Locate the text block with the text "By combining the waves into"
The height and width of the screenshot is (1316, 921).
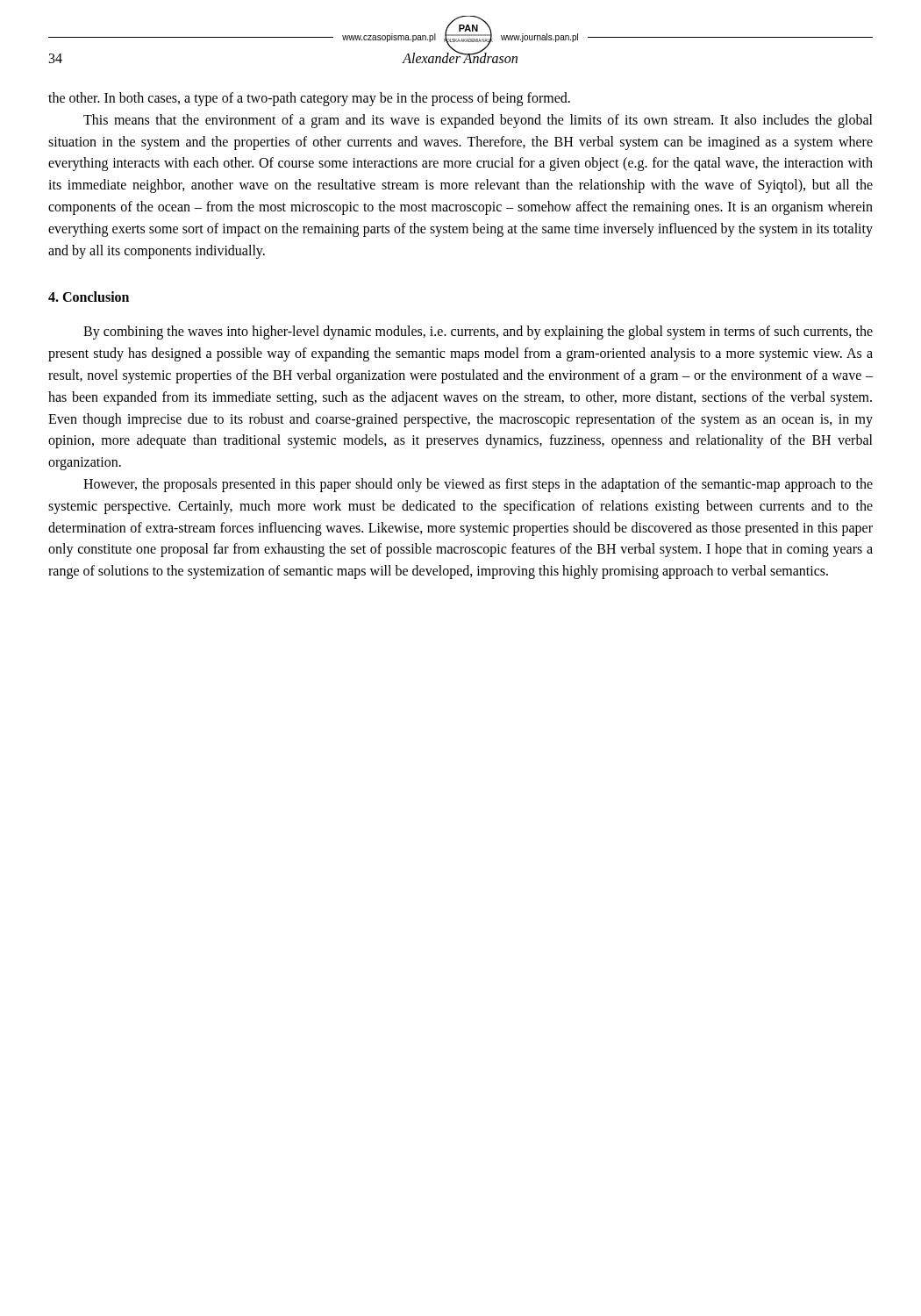(460, 452)
